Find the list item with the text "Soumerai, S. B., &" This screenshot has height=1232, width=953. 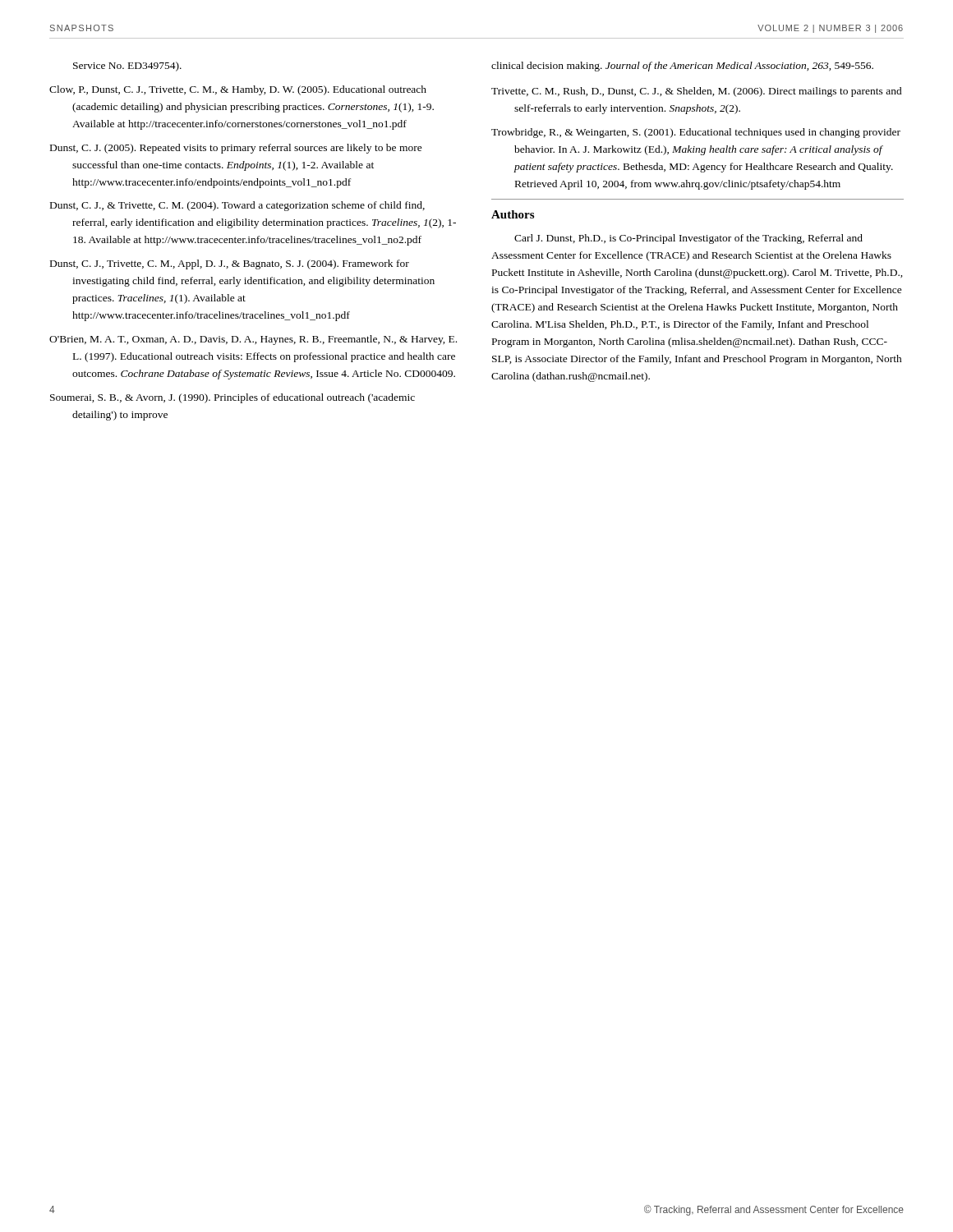(x=232, y=405)
